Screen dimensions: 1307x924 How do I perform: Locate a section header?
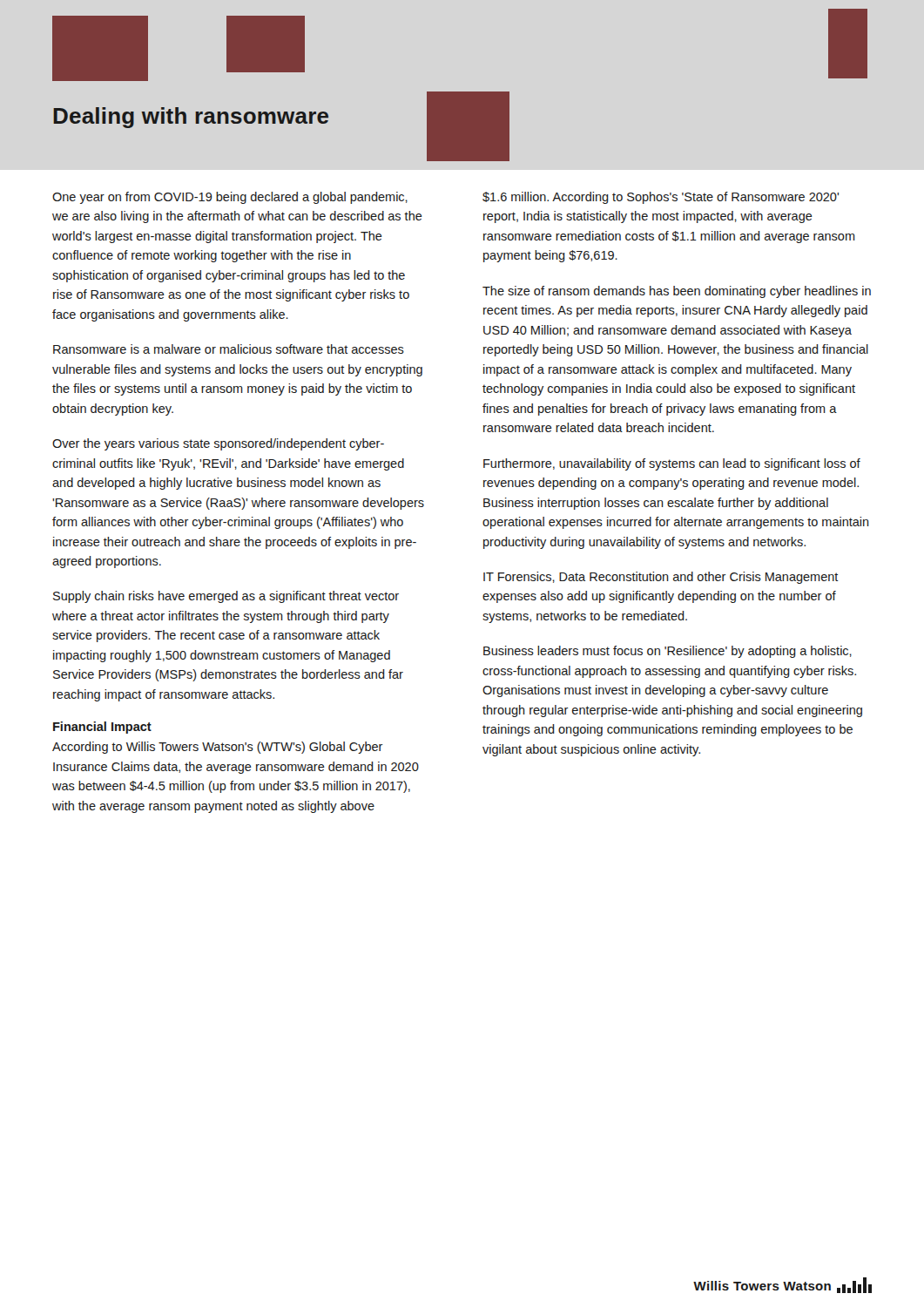(102, 727)
